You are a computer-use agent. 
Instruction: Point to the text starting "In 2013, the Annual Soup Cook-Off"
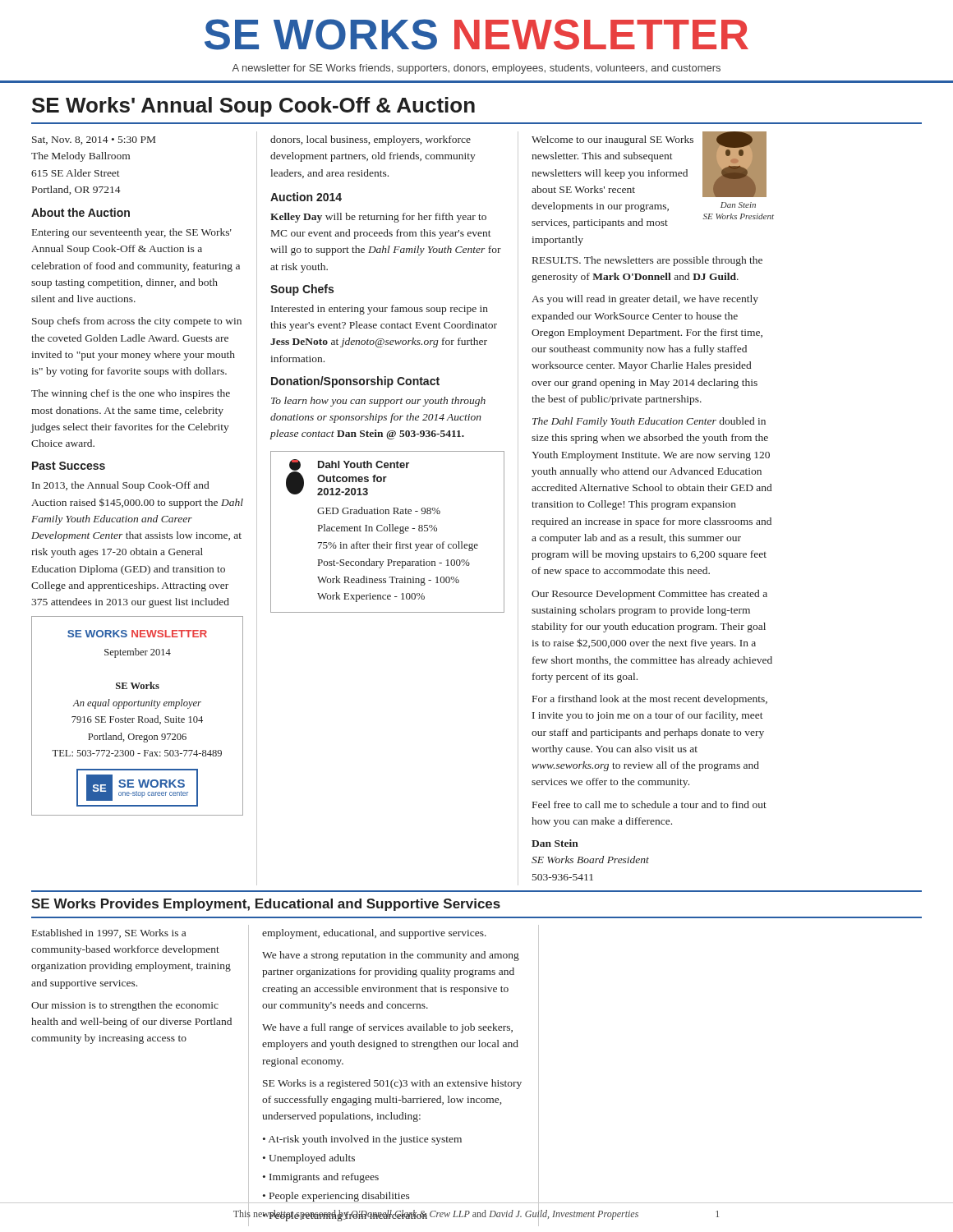point(137,544)
